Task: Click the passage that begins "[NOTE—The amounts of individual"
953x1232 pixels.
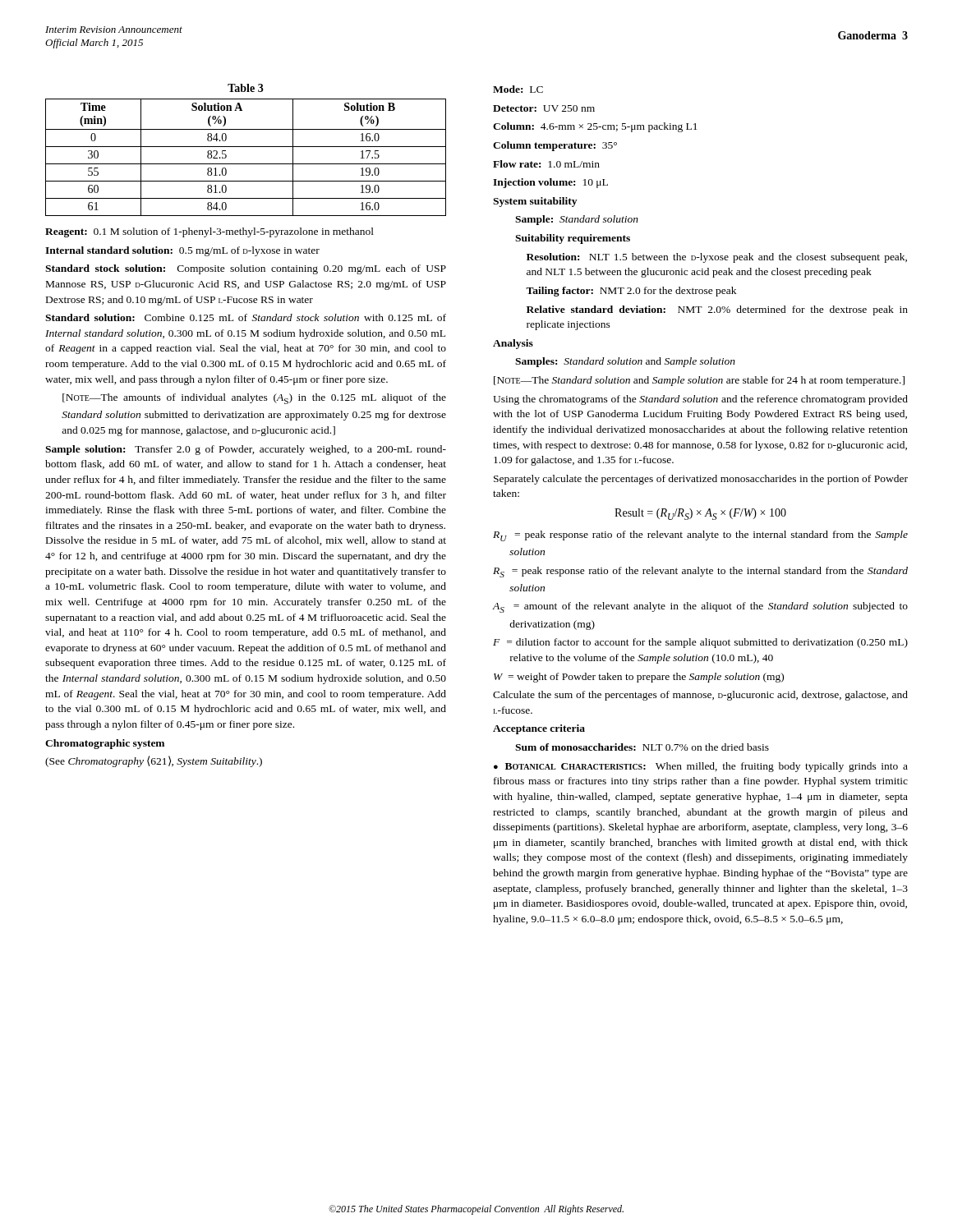Action: pyautogui.click(x=254, y=414)
